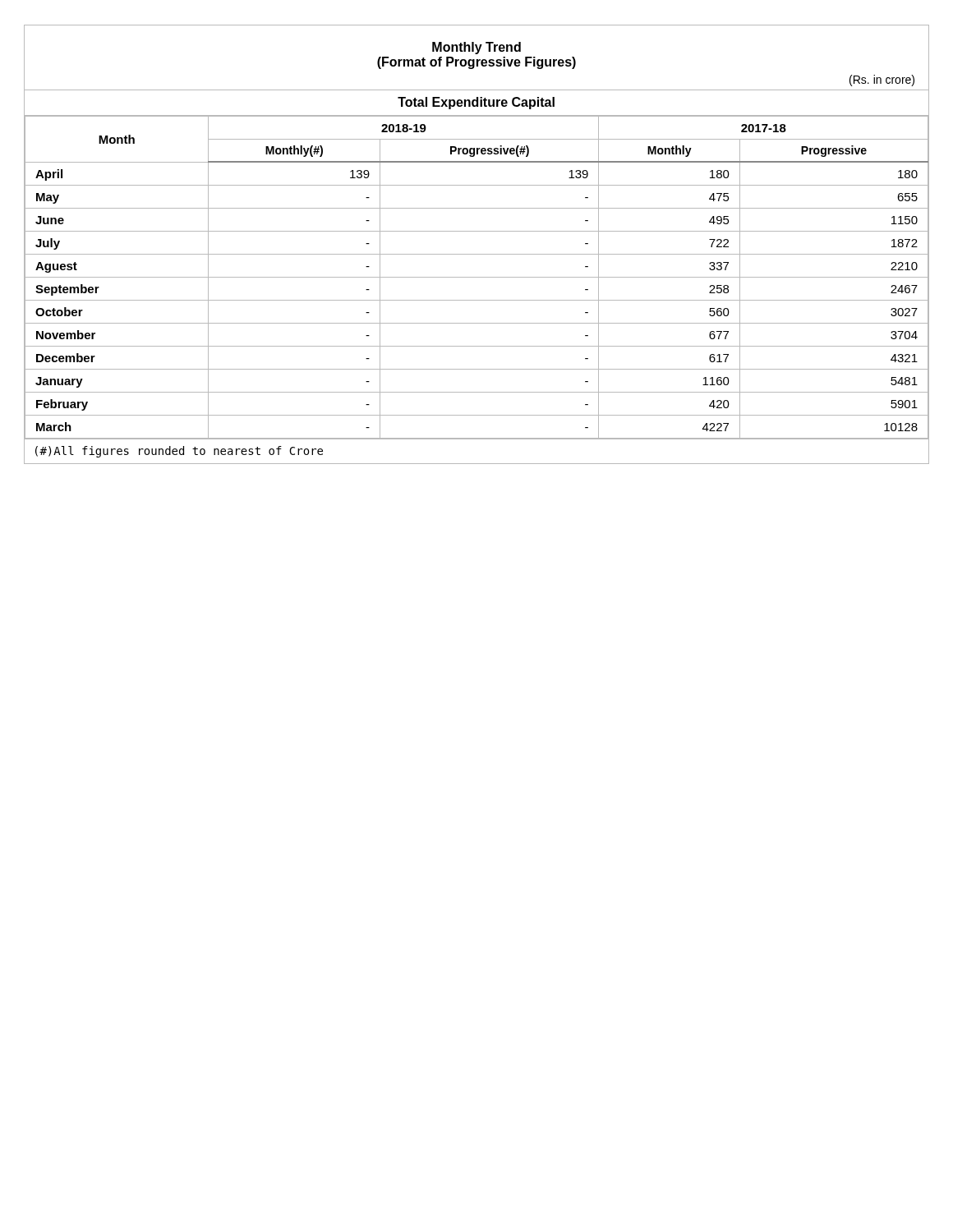Screen dimensions: 1232x953
Task: Click where it says "(Rs. in crore)"
Action: coord(882,80)
